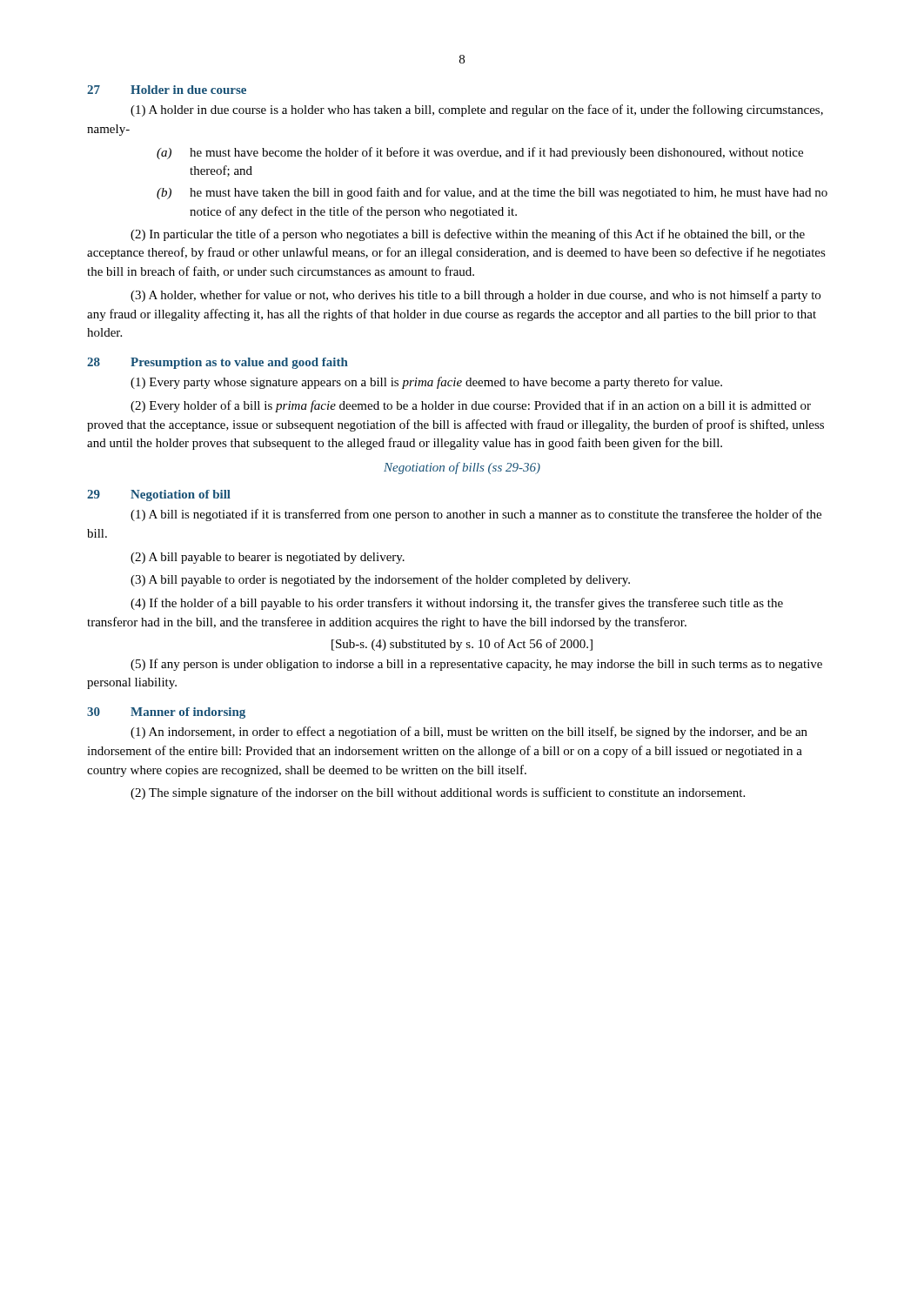The height and width of the screenshot is (1305, 924).
Task: Point to the text block starting "(2) Every holder of a bill"
Action: click(x=462, y=425)
